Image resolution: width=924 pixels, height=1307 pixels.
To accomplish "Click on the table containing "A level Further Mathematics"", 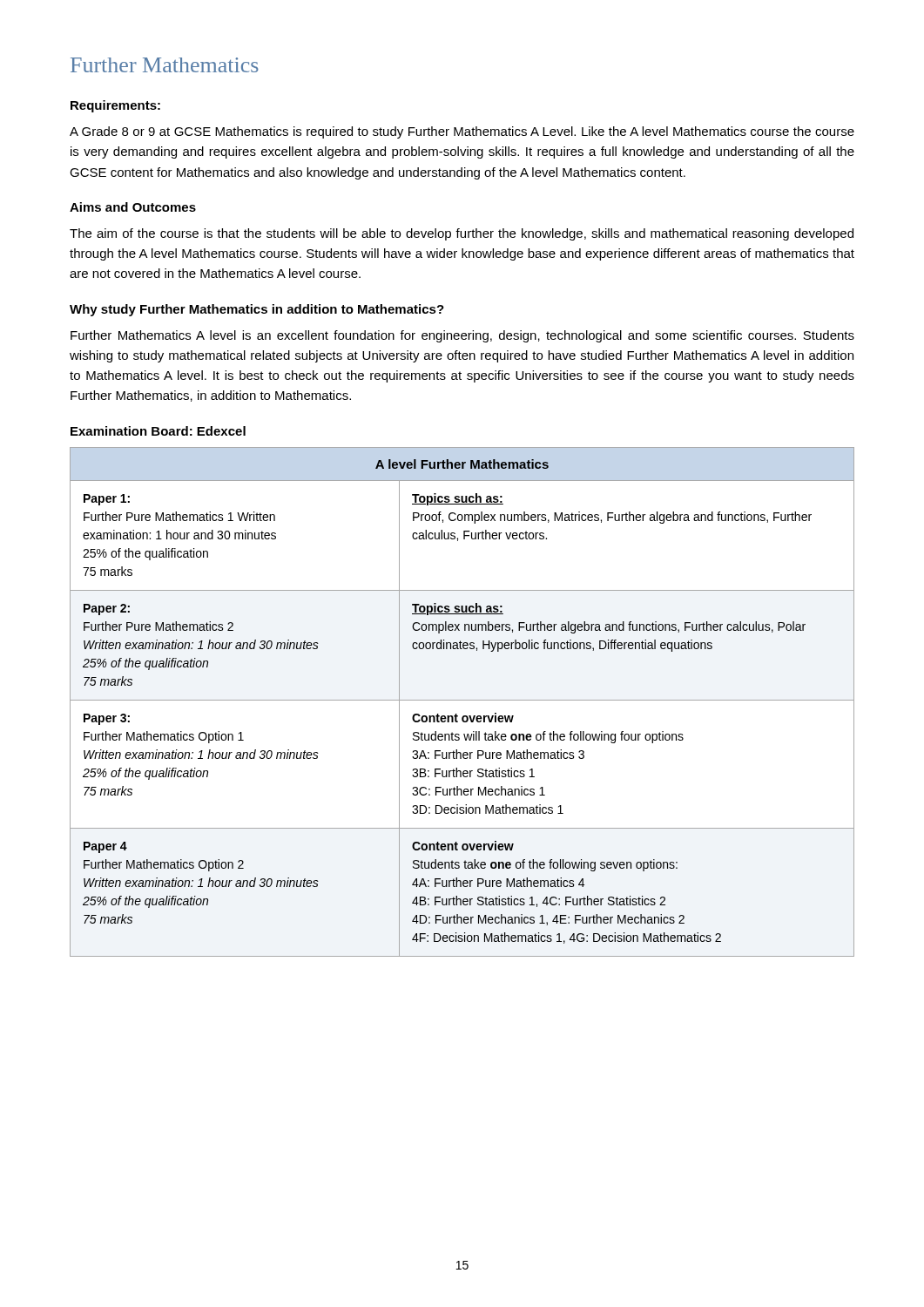I will (462, 701).
